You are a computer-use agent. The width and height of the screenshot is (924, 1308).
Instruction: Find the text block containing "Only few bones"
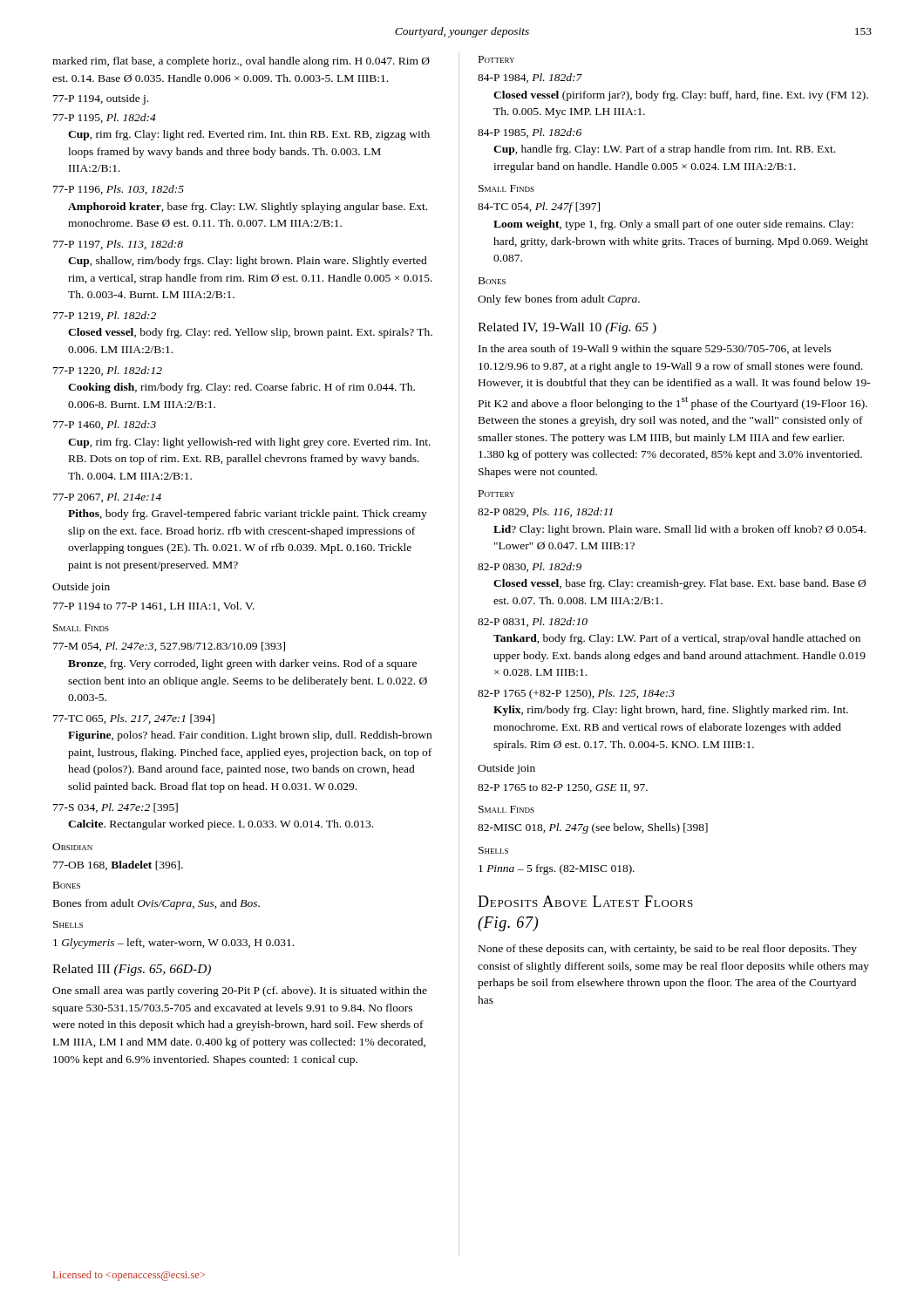point(559,298)
